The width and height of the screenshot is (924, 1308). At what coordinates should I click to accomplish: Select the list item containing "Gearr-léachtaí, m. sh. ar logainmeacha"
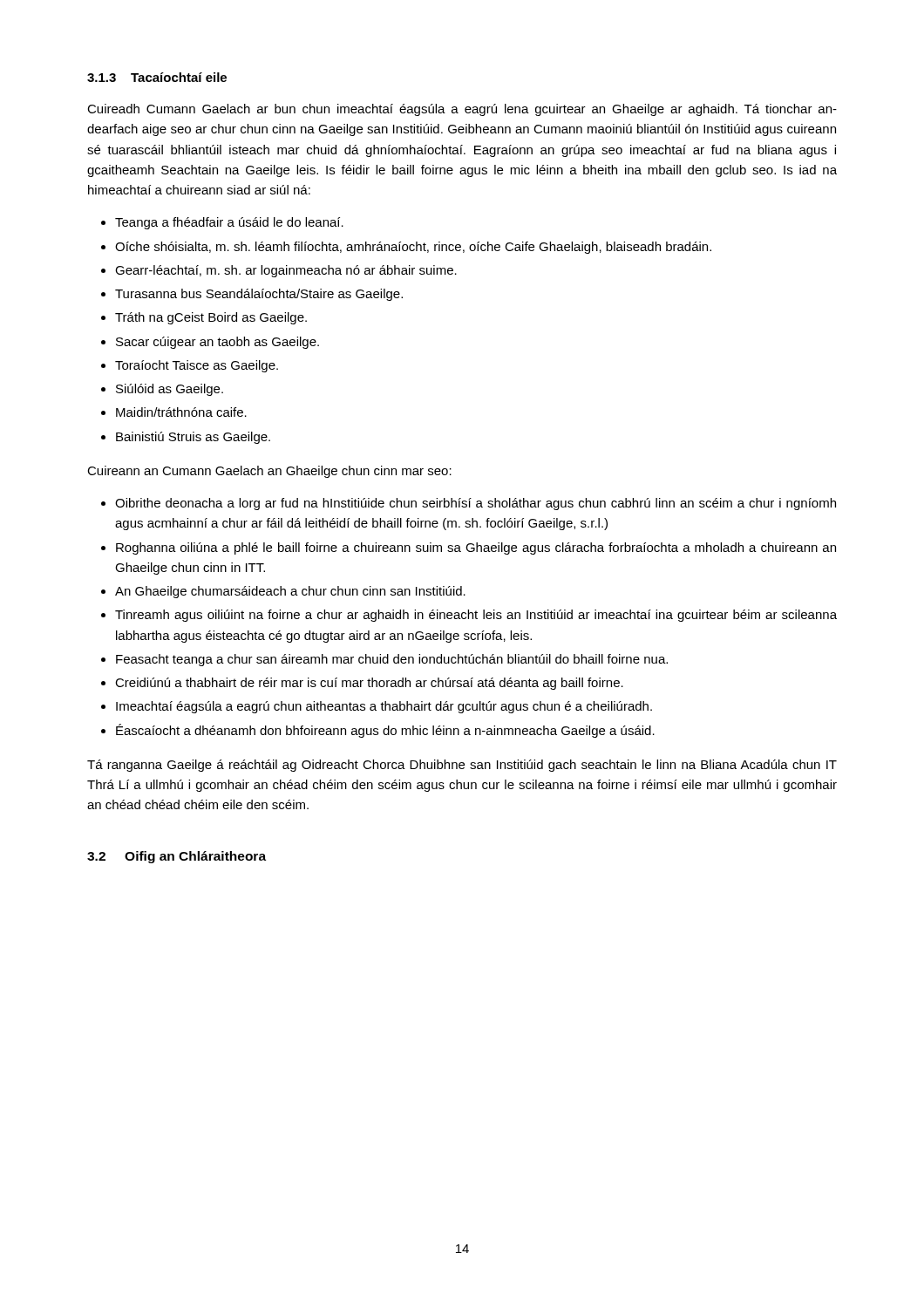click(x=286, y=270)
